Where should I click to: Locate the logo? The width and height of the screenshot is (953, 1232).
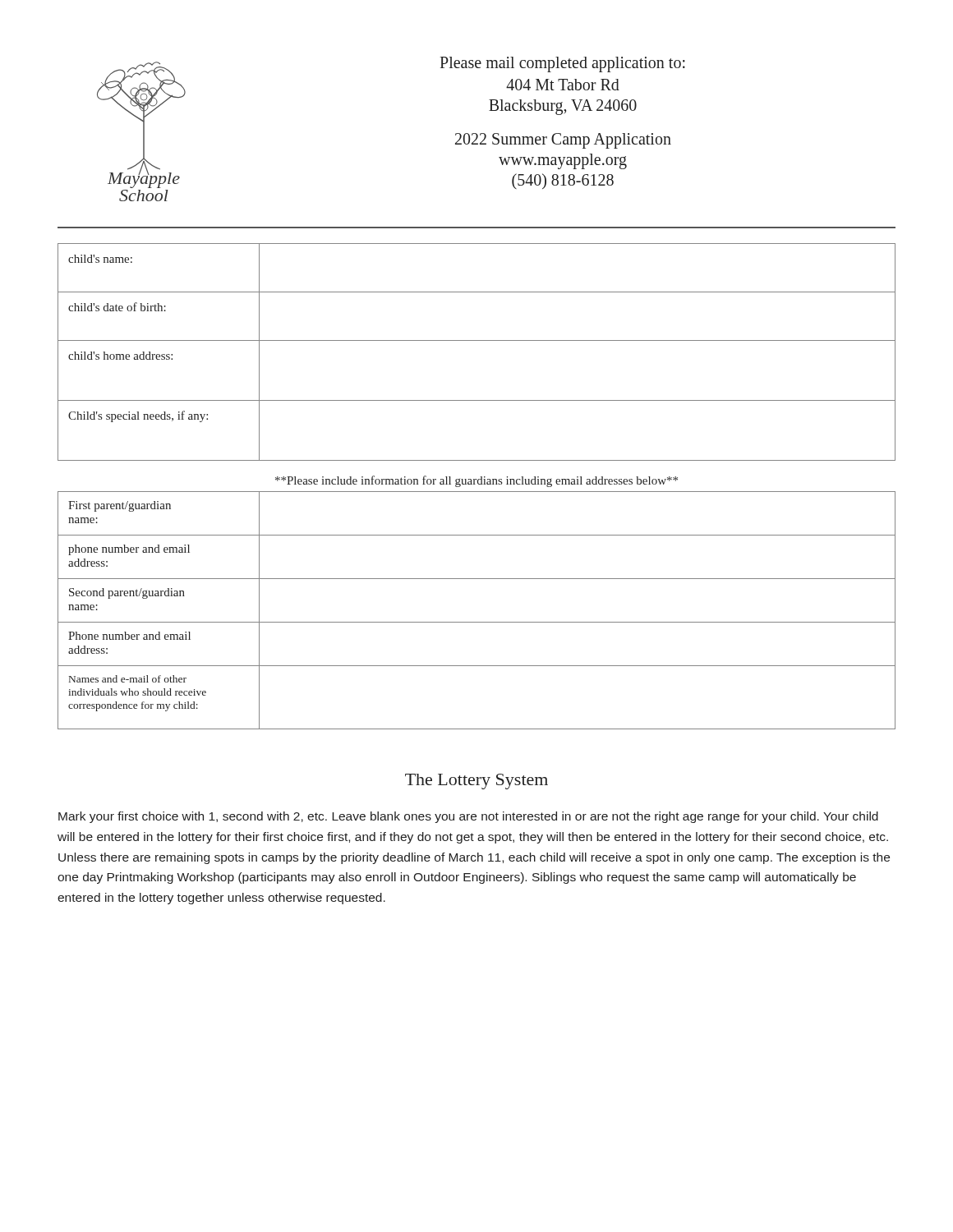coord(144,122)
